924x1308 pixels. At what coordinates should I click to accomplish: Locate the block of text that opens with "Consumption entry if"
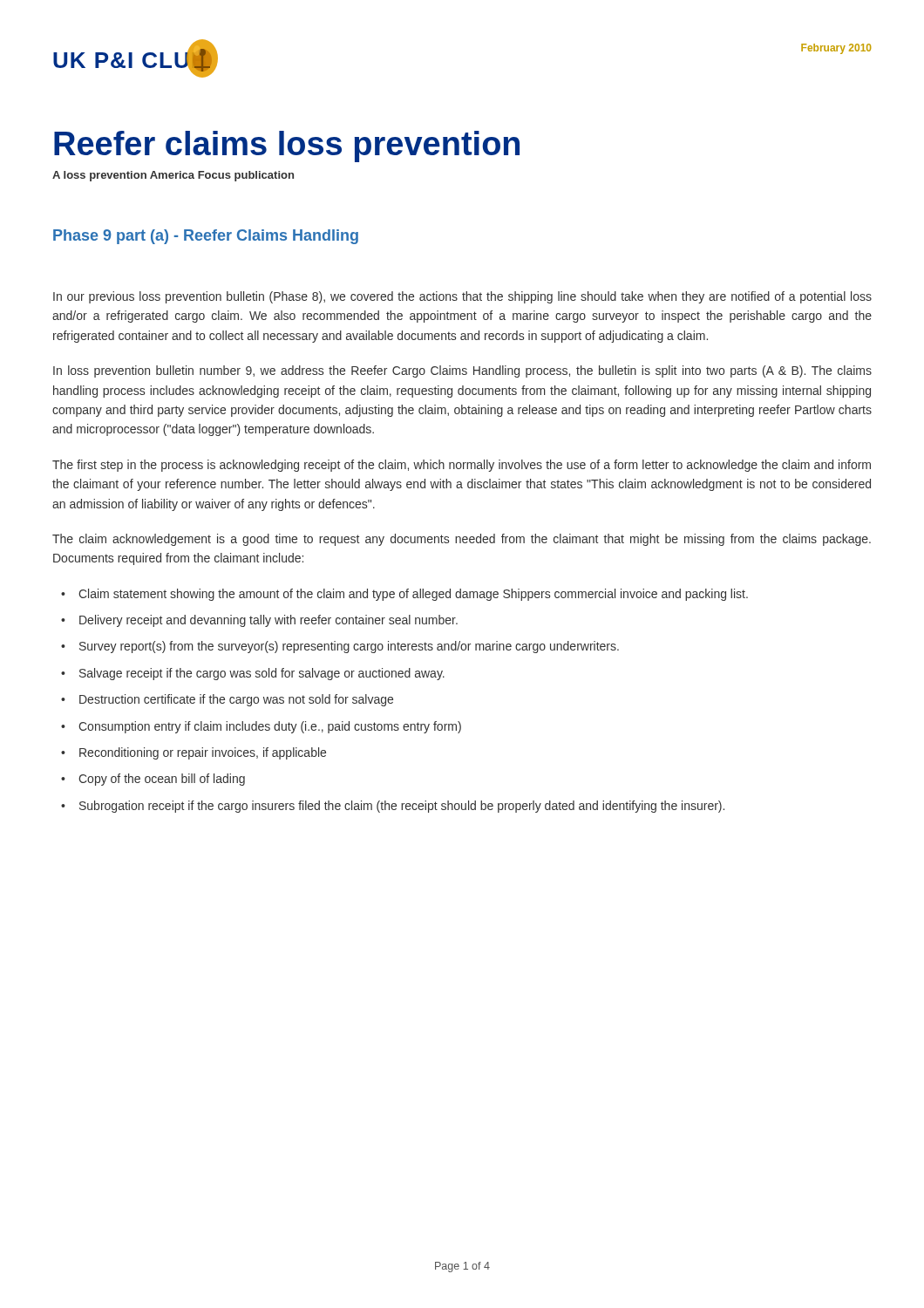click(x=270, y=726)
